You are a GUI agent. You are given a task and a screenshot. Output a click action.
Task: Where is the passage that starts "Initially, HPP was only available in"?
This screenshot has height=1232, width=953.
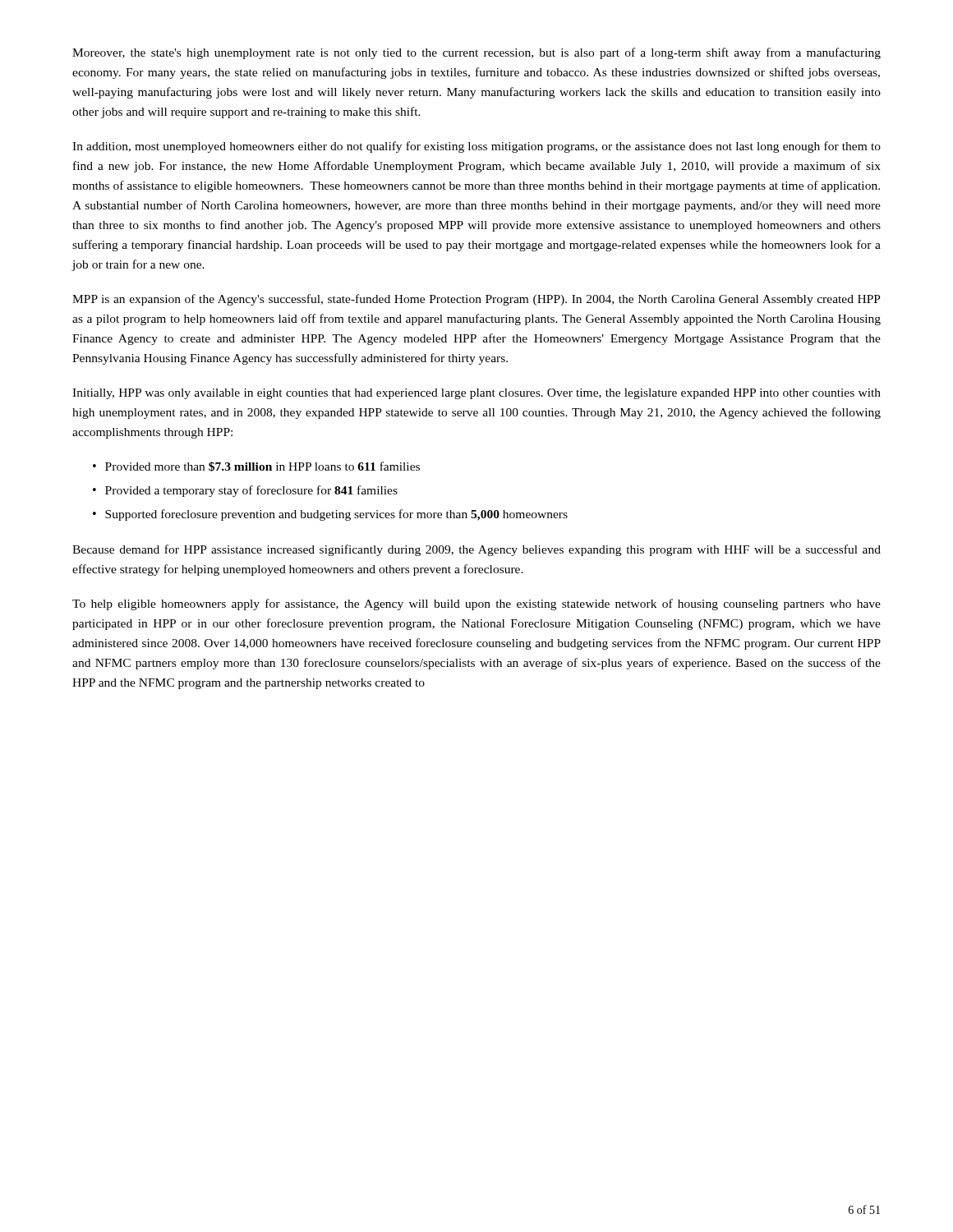[476, 412]
